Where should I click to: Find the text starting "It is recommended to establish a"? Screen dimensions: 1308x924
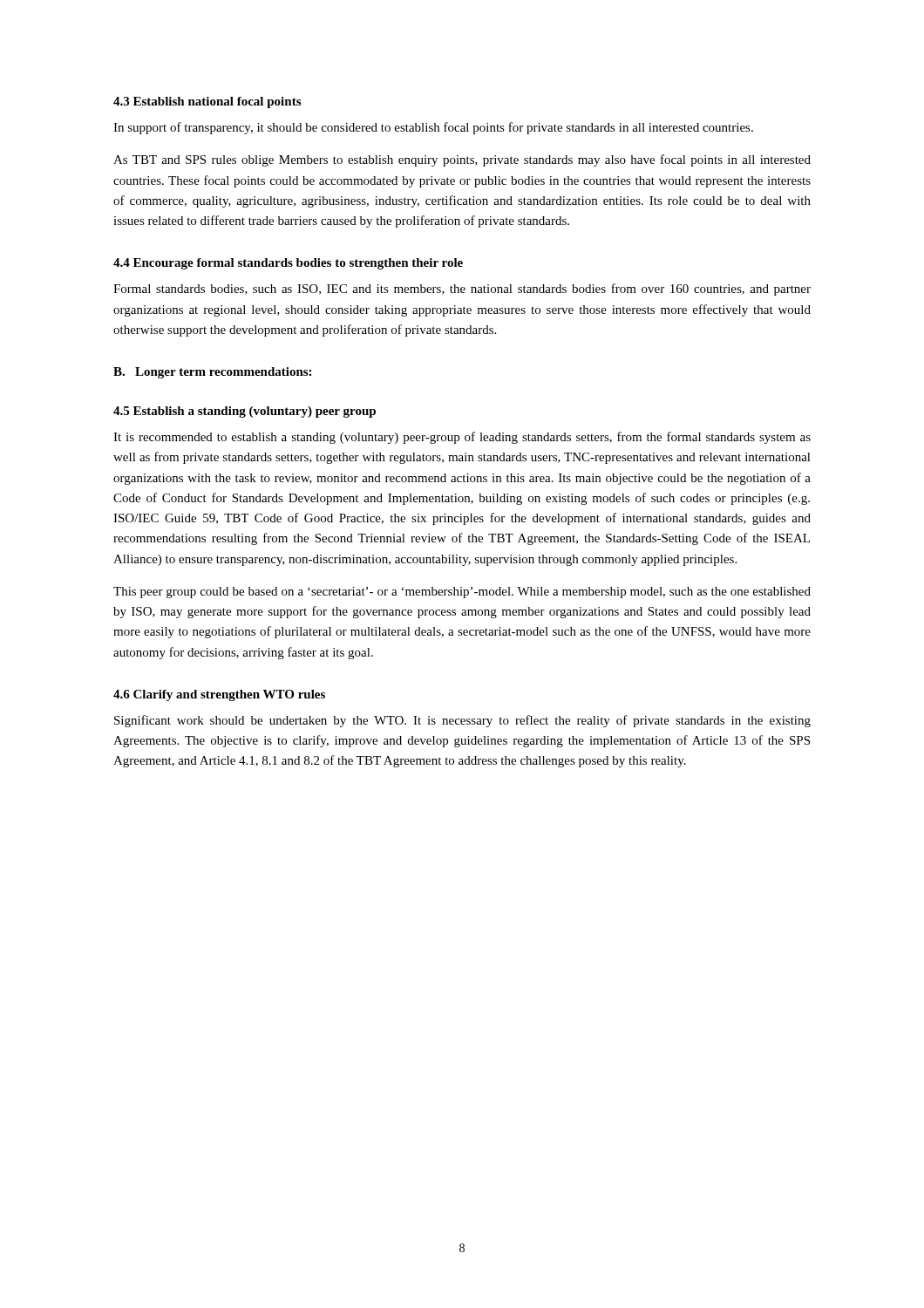(x=462, y=498)
